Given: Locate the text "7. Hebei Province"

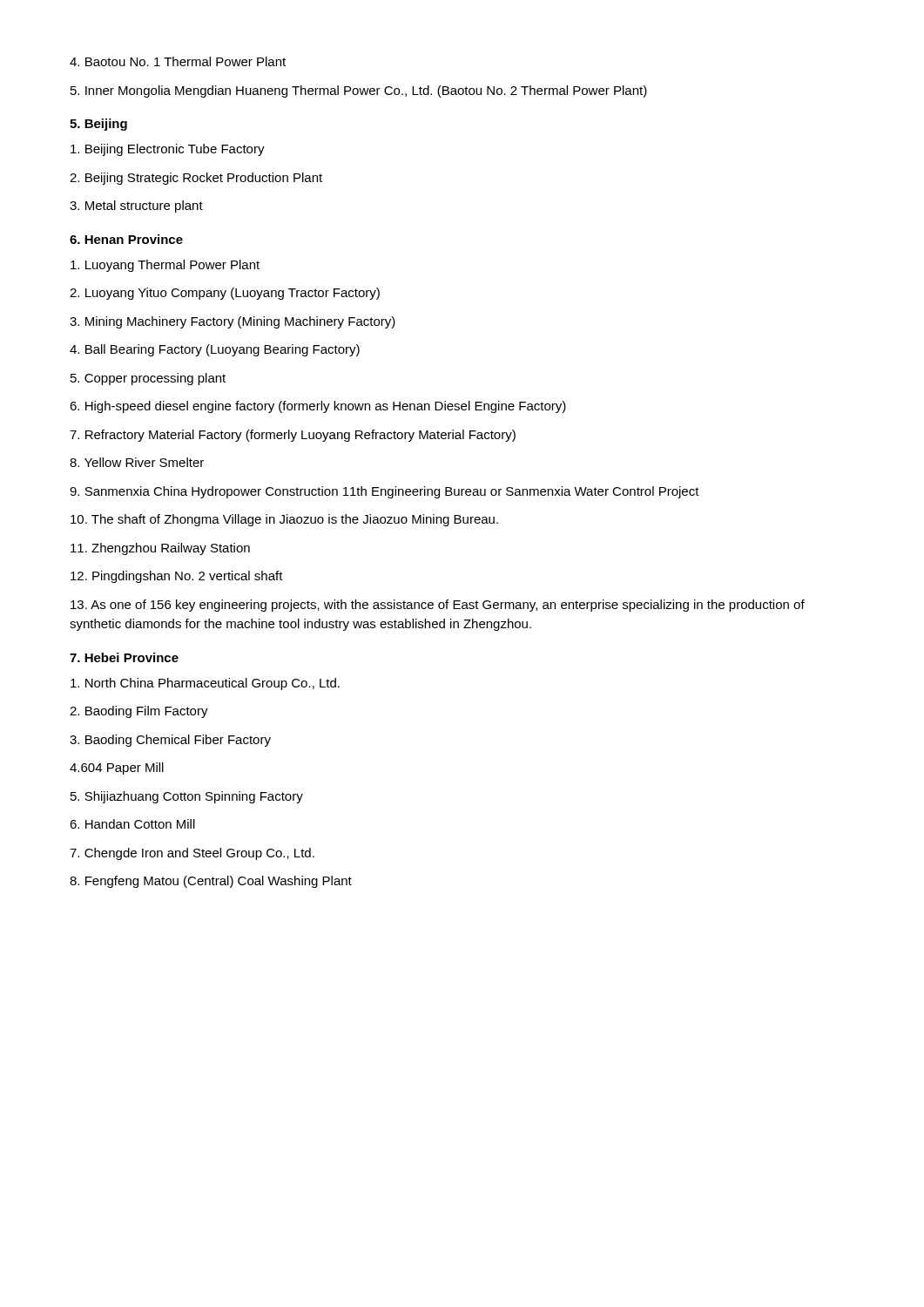Looking at the screenshot, I should click(124, 657).
